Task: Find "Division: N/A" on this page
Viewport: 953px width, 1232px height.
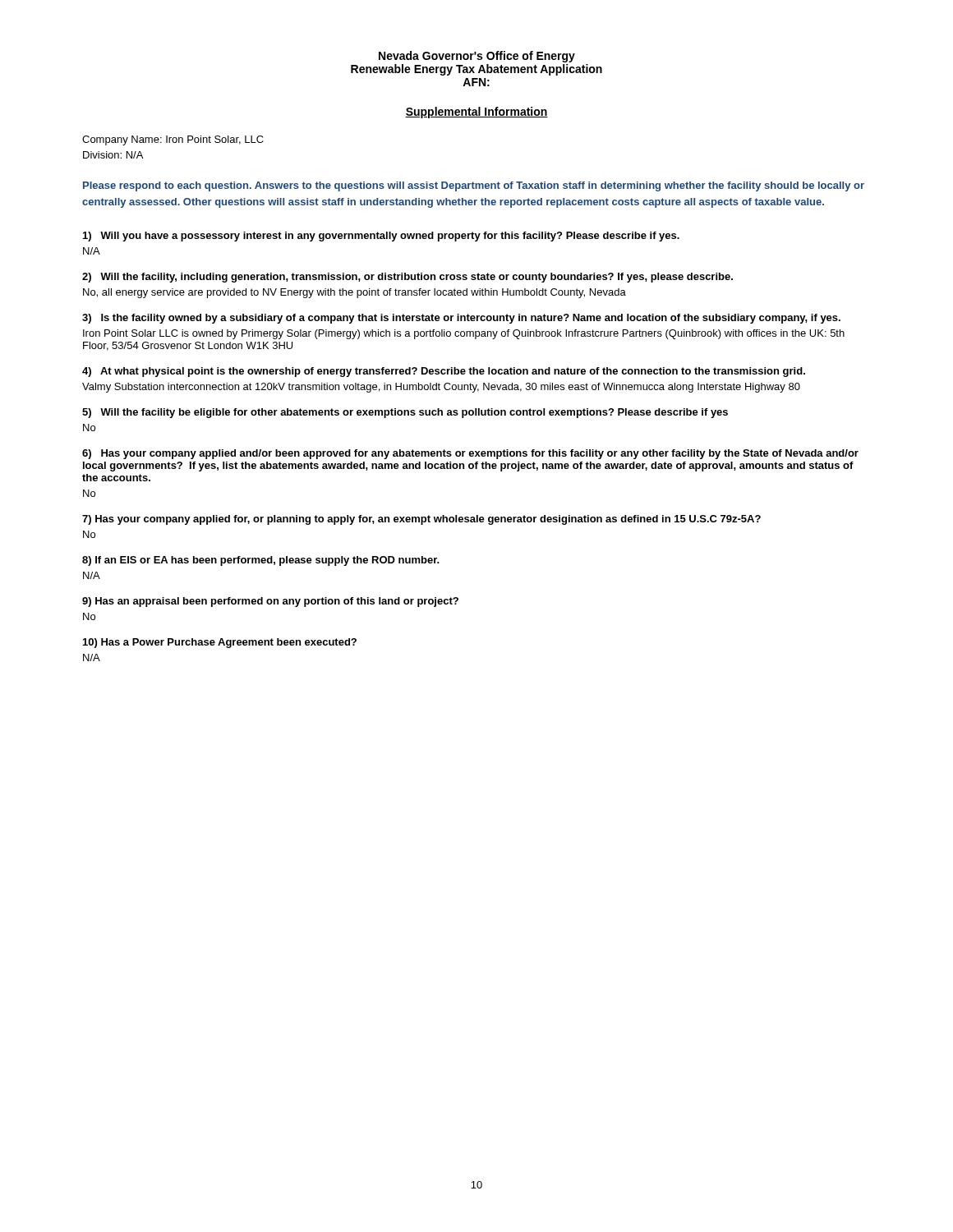Action: point(113,155)
